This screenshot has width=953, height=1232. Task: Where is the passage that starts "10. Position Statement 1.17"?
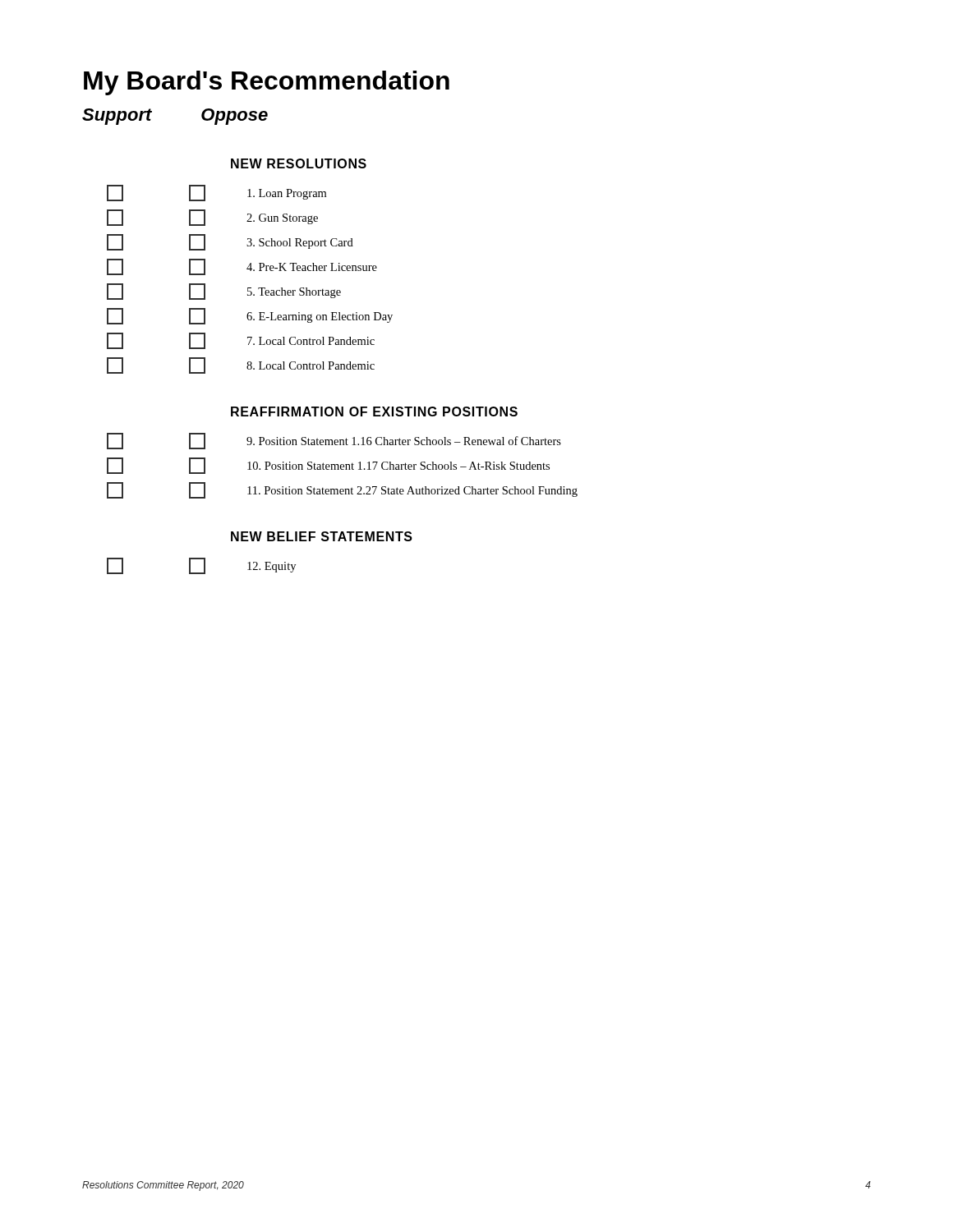point(316,466)
